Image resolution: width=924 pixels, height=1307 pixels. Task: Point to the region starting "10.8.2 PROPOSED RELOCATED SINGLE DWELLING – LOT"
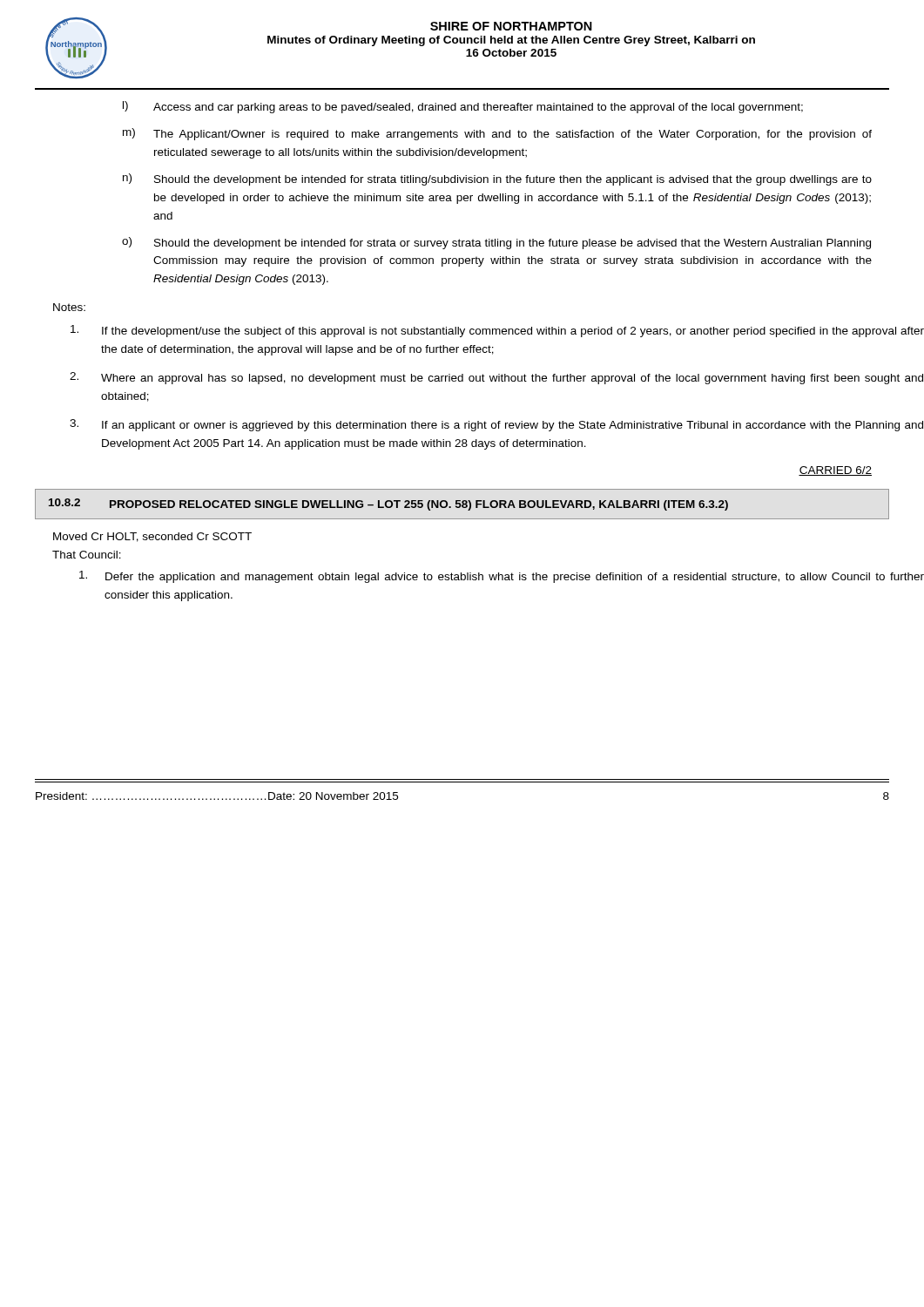388,504
